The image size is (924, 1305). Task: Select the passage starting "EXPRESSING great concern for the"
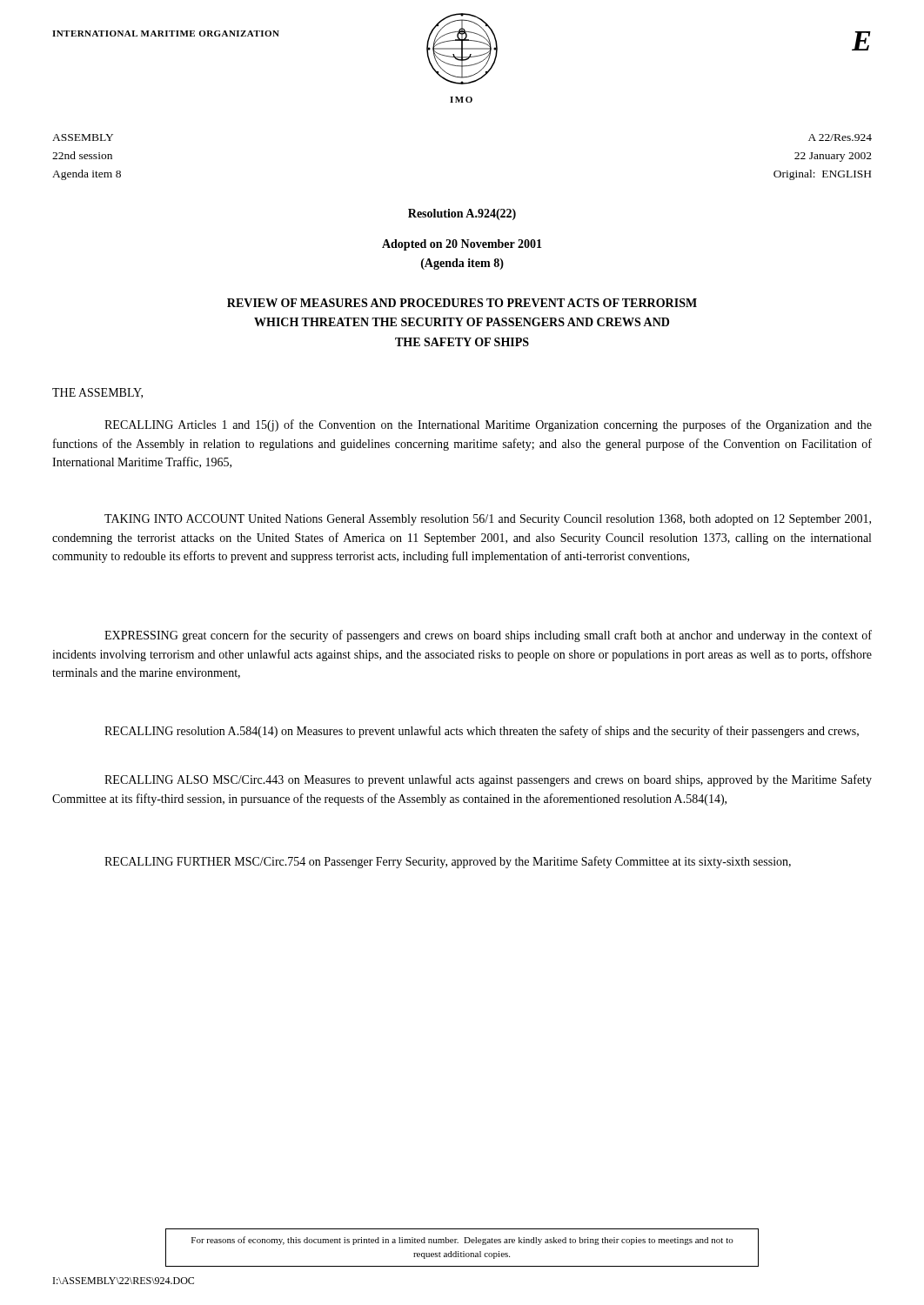click(x=462, y=654)
